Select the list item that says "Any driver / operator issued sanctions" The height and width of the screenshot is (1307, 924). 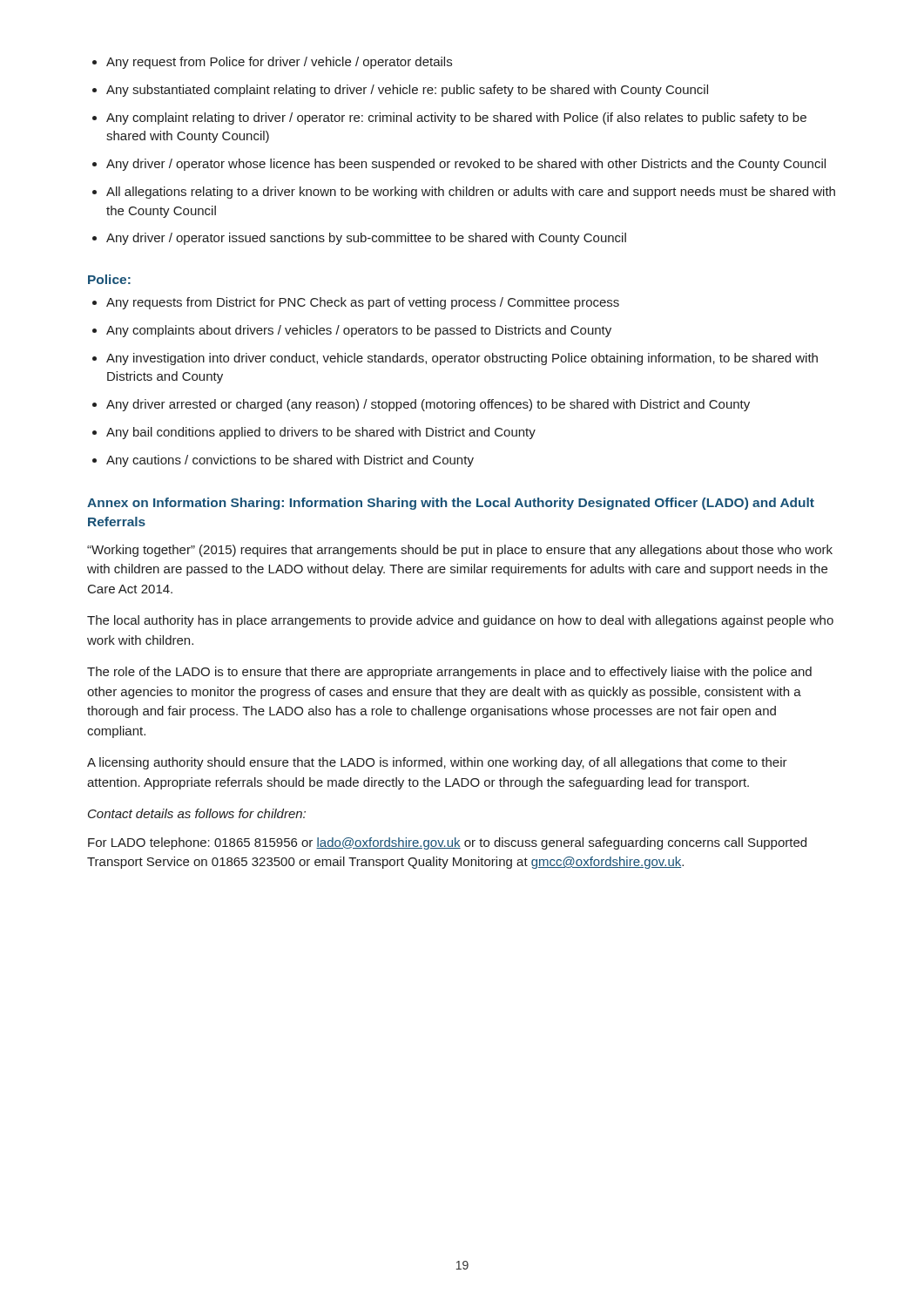click(367, 238)
